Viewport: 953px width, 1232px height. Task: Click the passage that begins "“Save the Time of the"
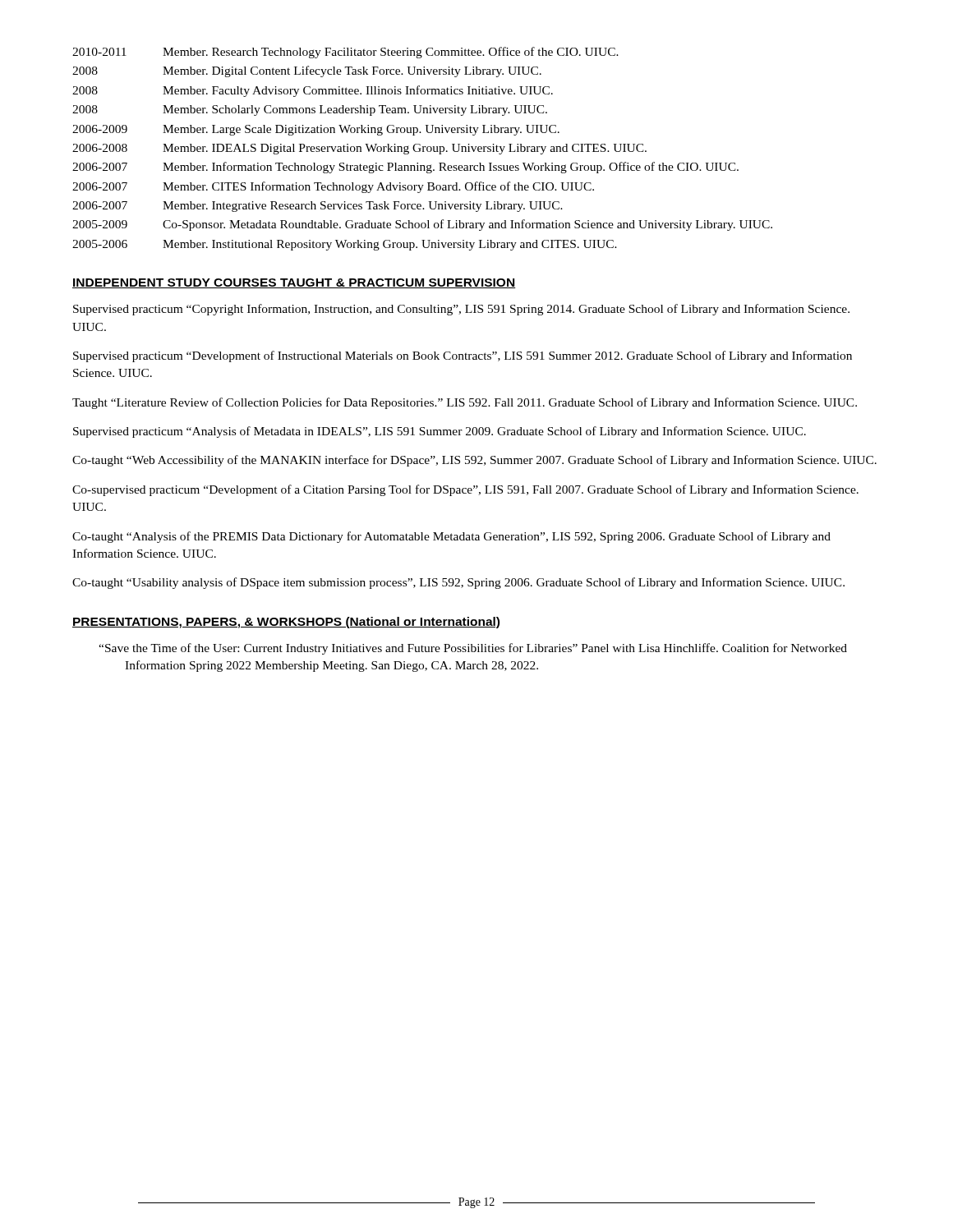pos(476,656)
